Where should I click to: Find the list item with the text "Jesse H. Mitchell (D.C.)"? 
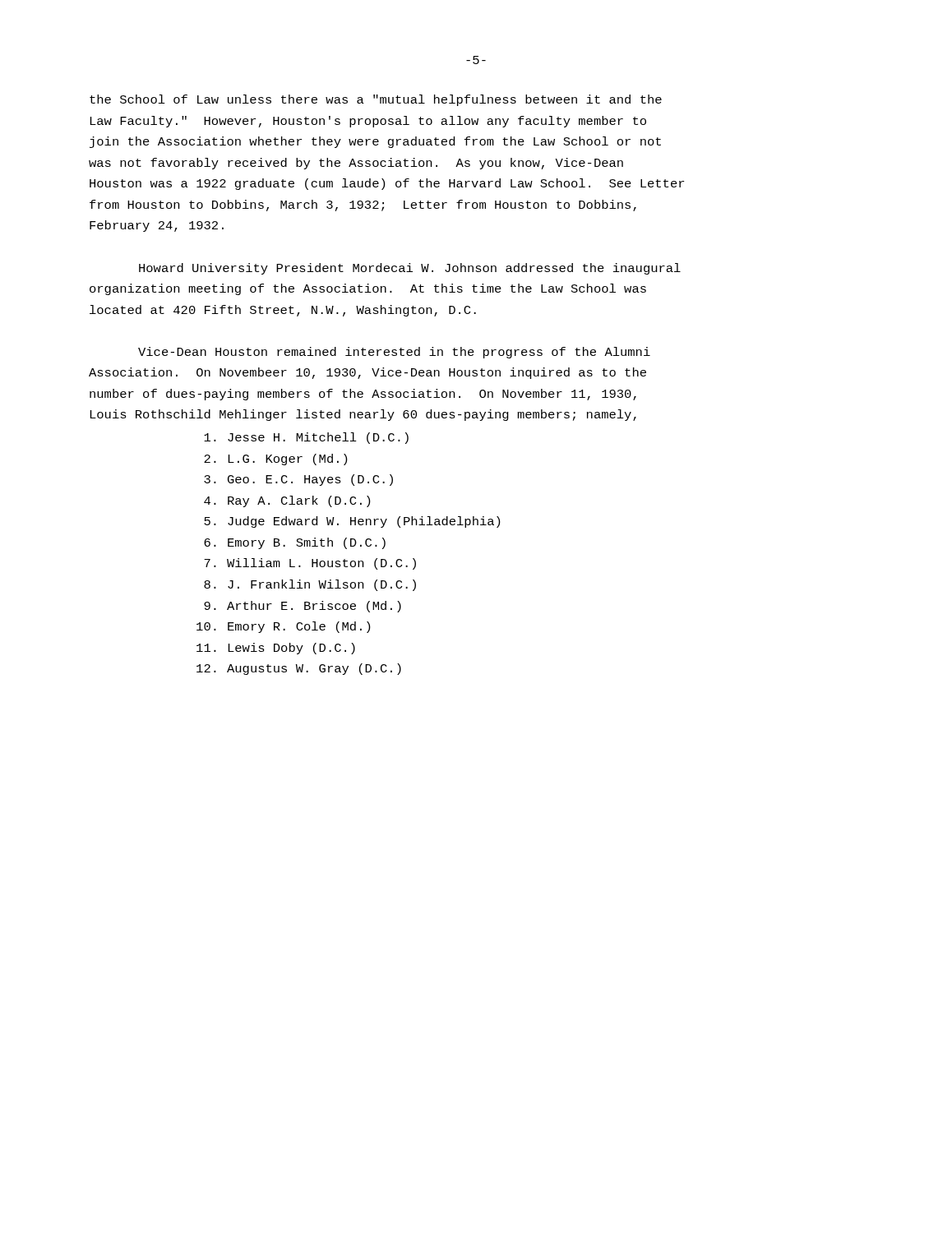tap(306, 438)
